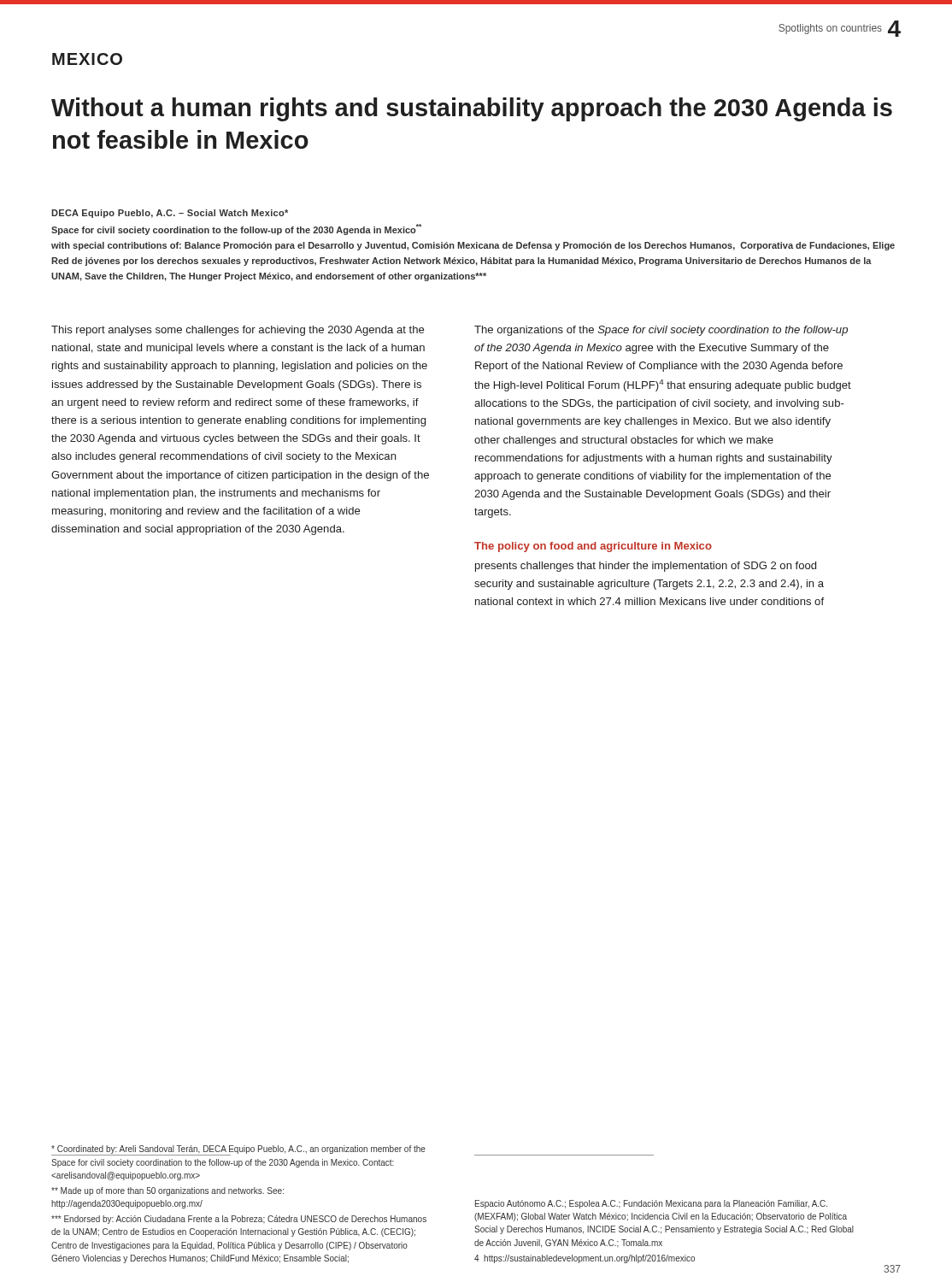
Task: Locate the text block starting "Coordinated by: Areli Sandoval Terán, DECA Equipo"
Action: click(238, 1162)
